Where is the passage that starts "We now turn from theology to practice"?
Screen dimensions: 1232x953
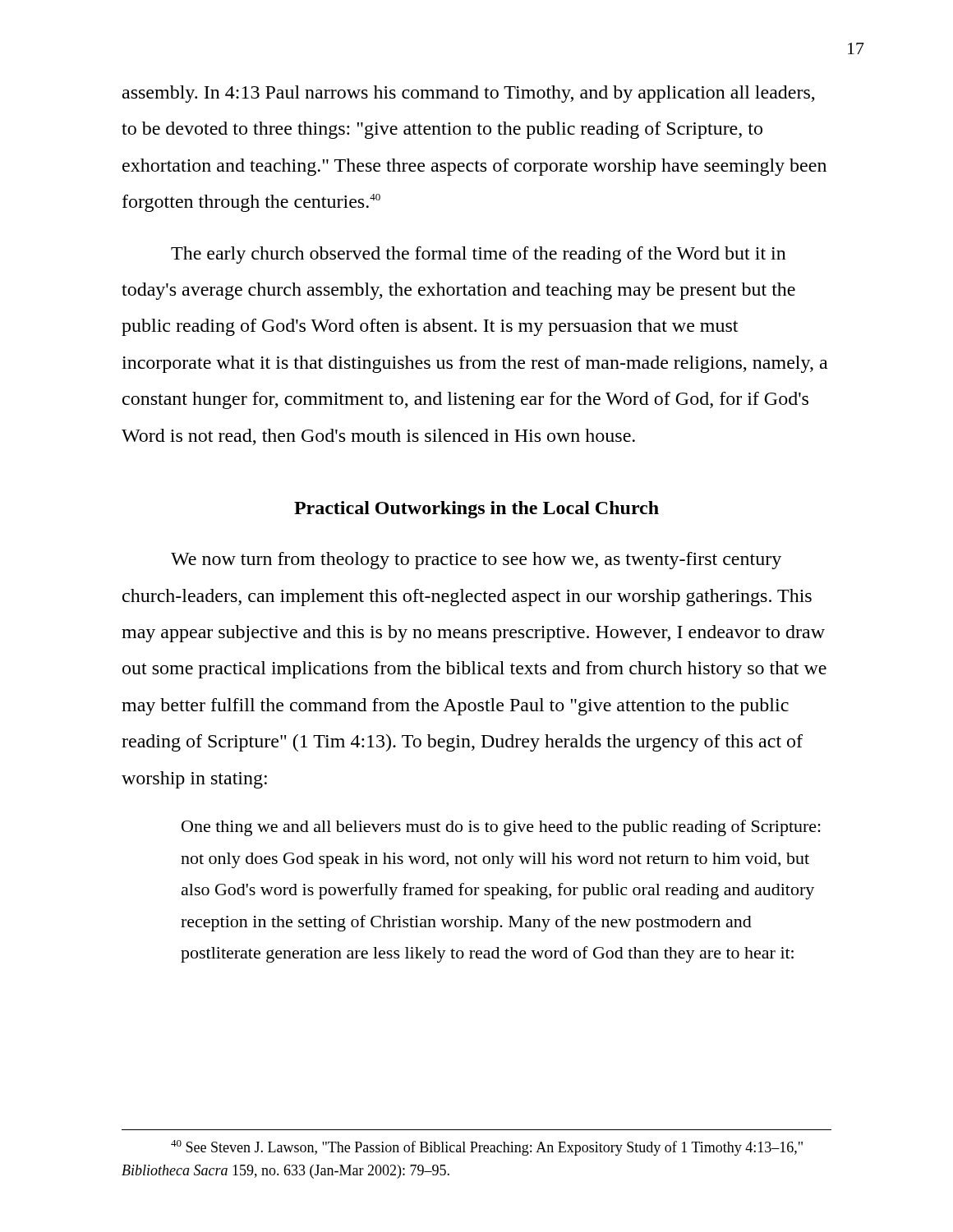[474, 668]
